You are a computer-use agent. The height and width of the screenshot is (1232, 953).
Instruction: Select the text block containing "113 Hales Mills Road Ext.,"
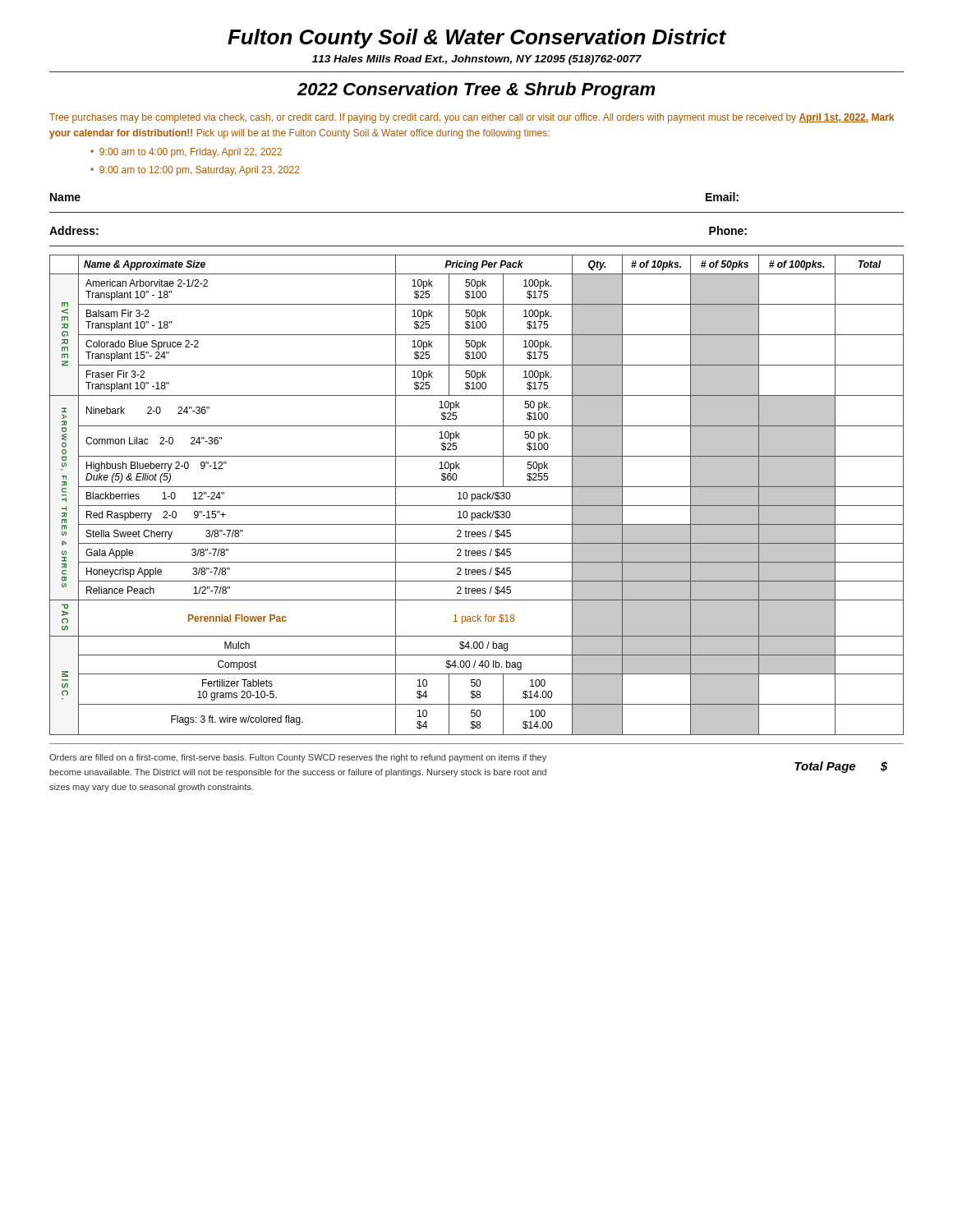476,59
